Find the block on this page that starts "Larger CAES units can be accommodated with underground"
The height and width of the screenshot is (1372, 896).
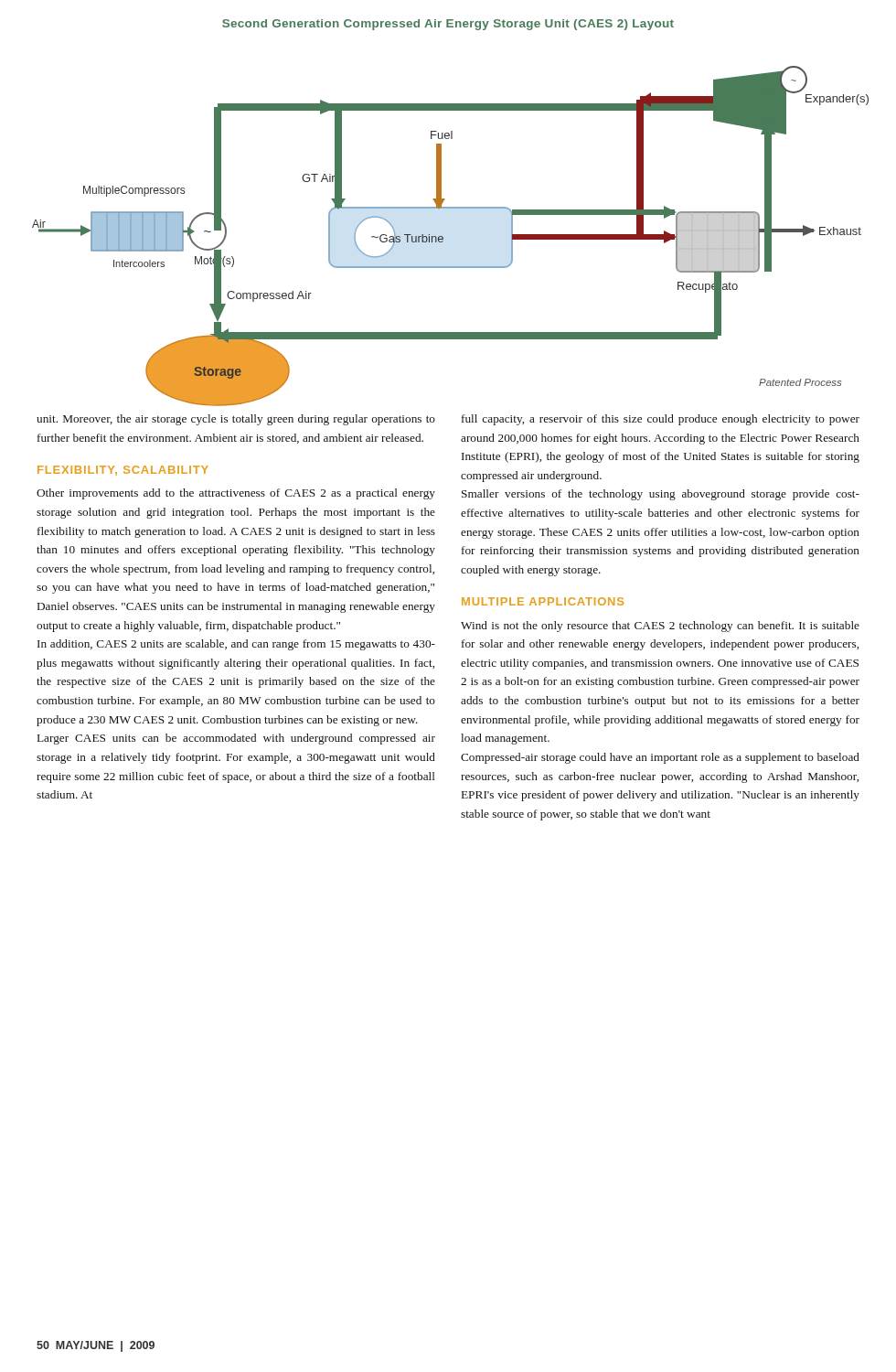(236, 767)
